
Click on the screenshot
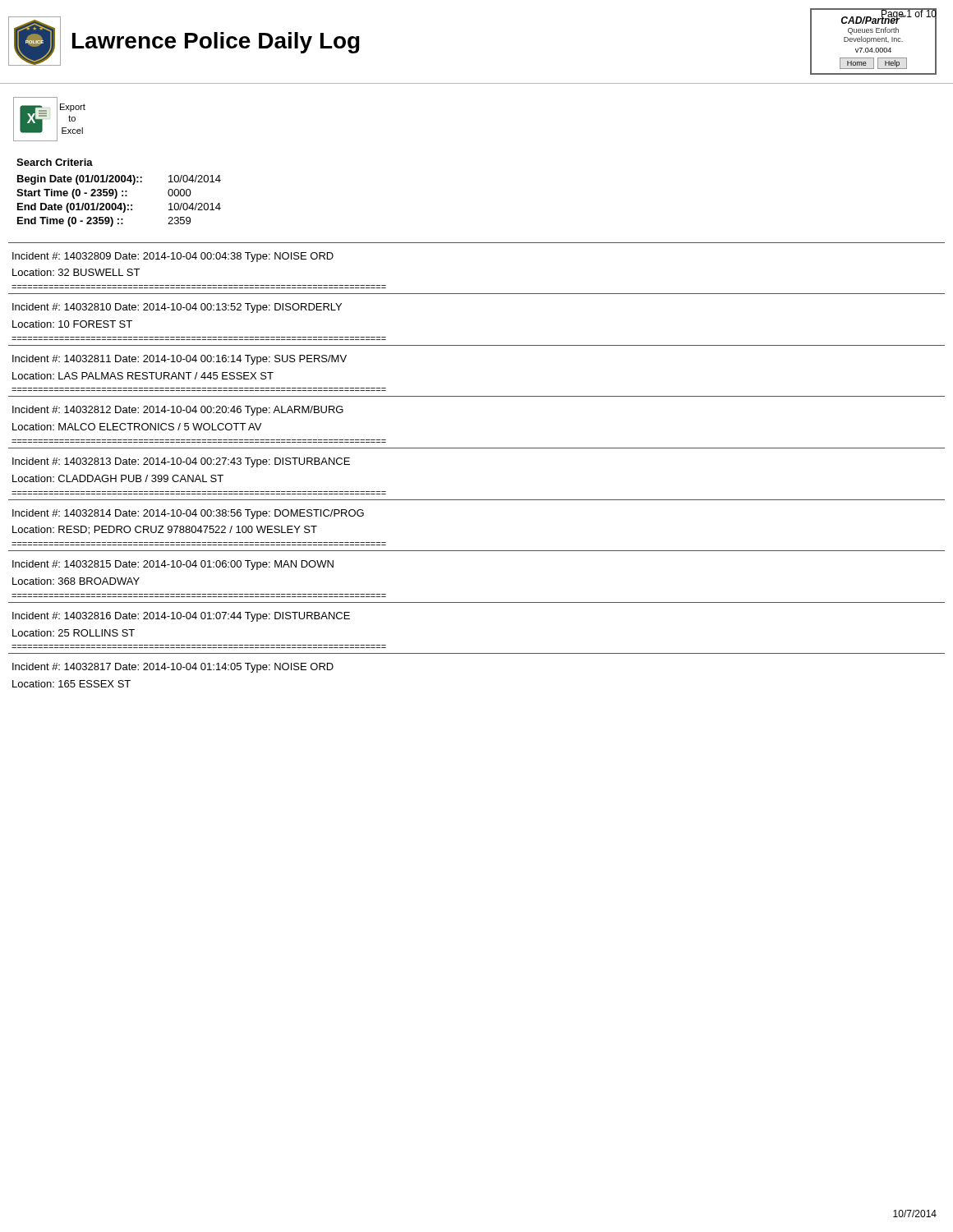pos(873,41)
